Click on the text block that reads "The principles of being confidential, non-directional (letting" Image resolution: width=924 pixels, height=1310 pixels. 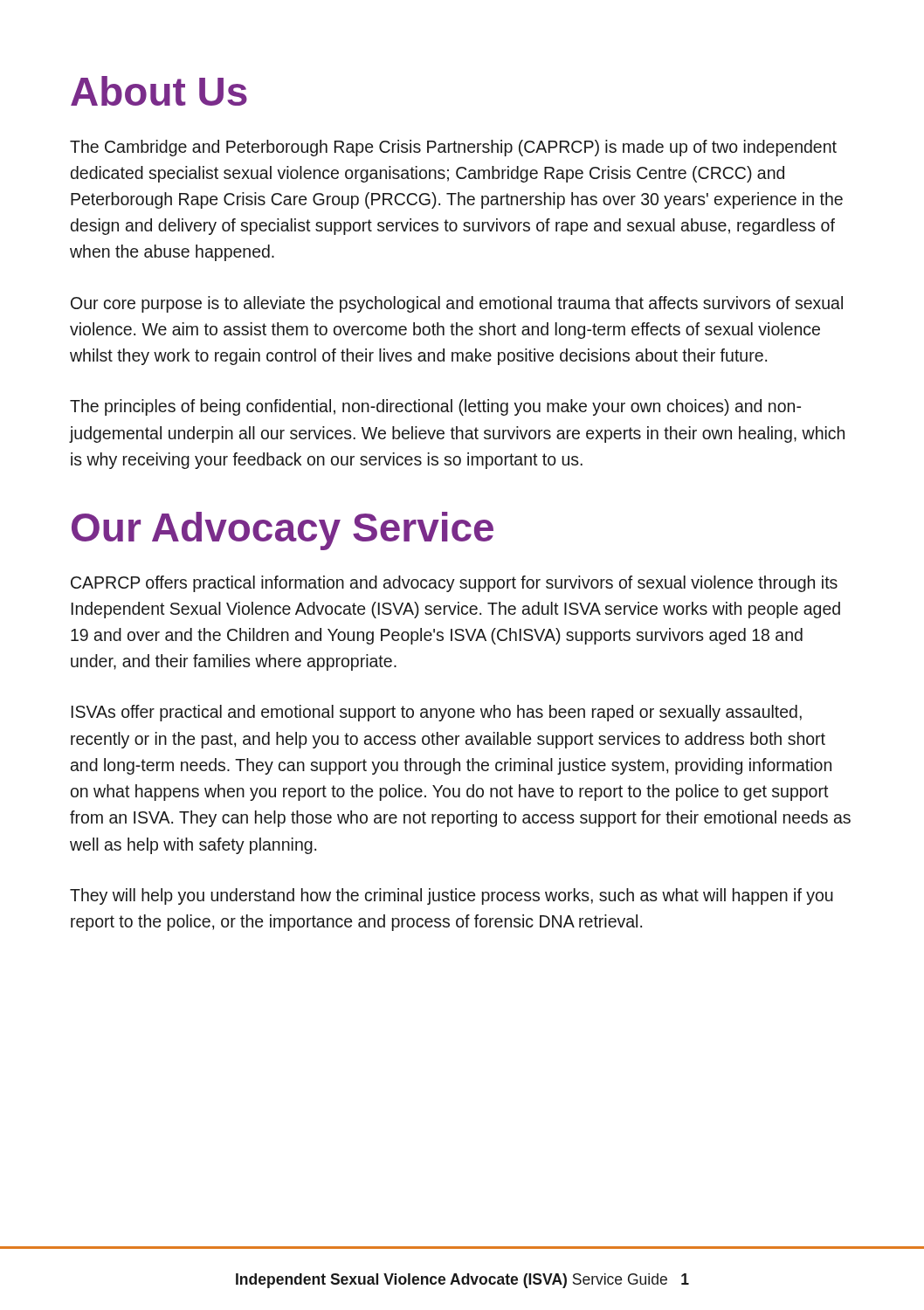click(x=458, y=433)
